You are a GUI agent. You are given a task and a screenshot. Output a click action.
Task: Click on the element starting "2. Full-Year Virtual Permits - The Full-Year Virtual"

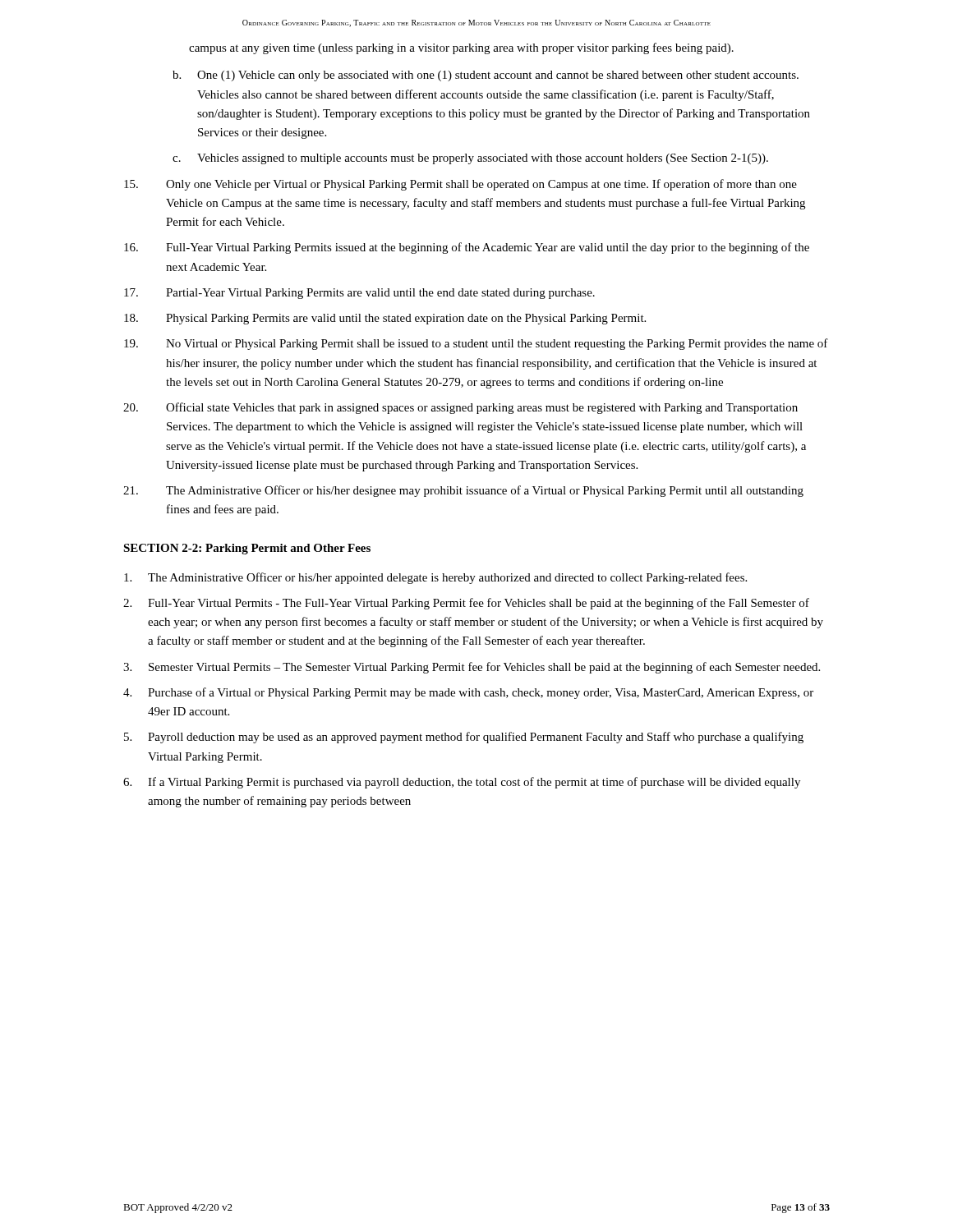coord(476,622)
